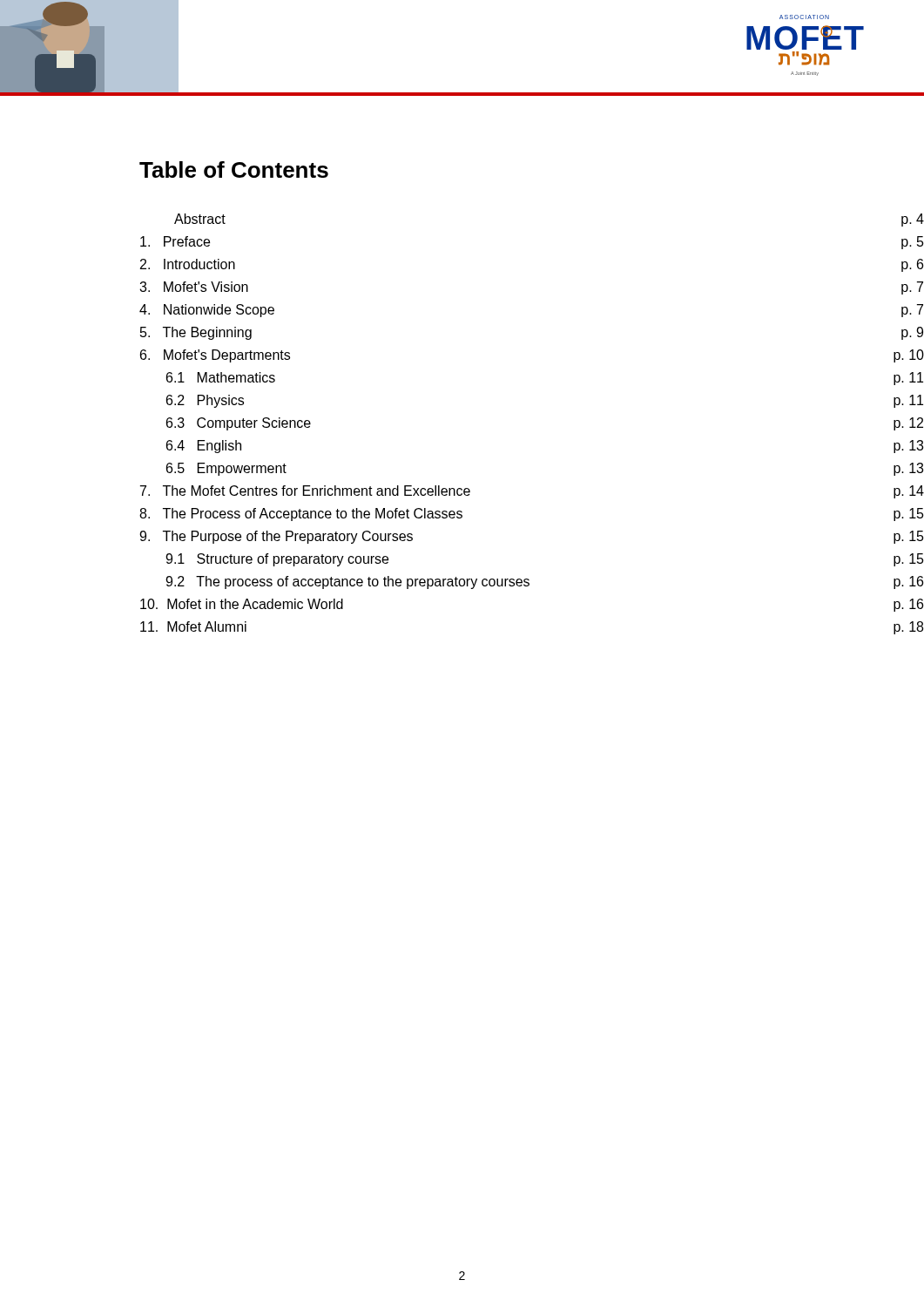Find the block starting "6.3 Computer Science p. 12"
The height and width of the screenshot is (1307, 924).
coord(236,424)
